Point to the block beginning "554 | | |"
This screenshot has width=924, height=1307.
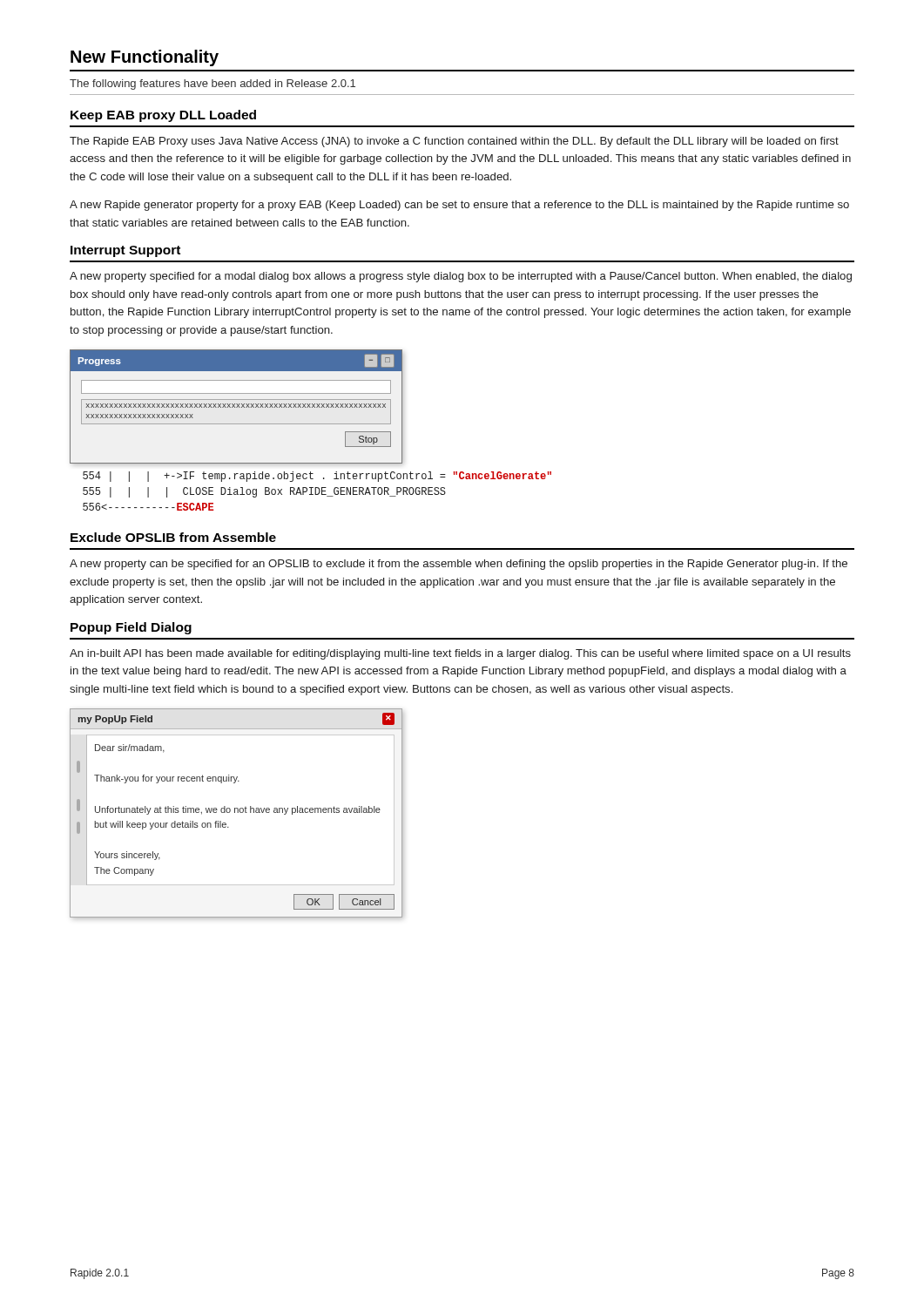[317, 491]
